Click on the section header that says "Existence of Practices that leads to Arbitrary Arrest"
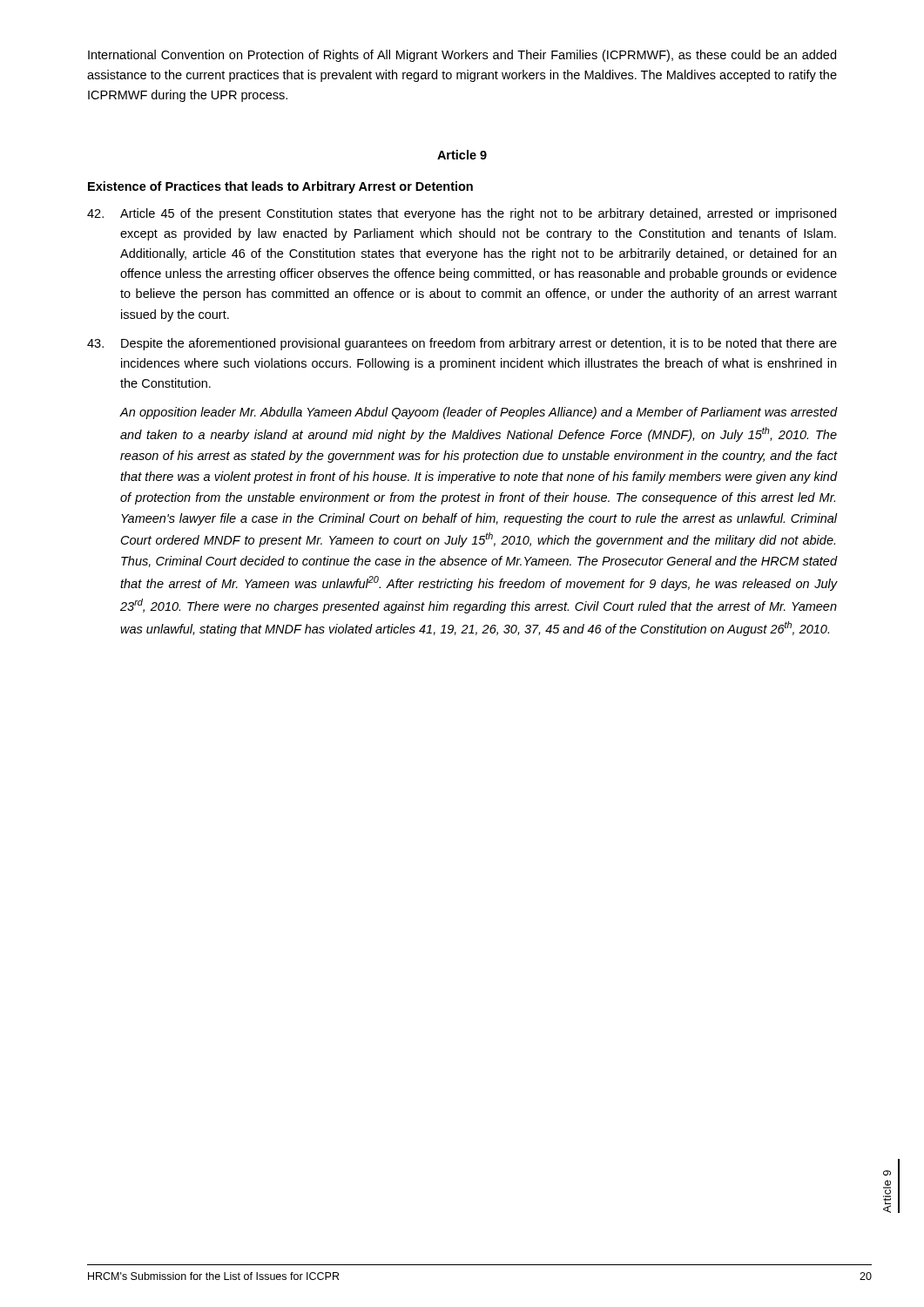The image size is (924, 1307). [x=280, y=186]
